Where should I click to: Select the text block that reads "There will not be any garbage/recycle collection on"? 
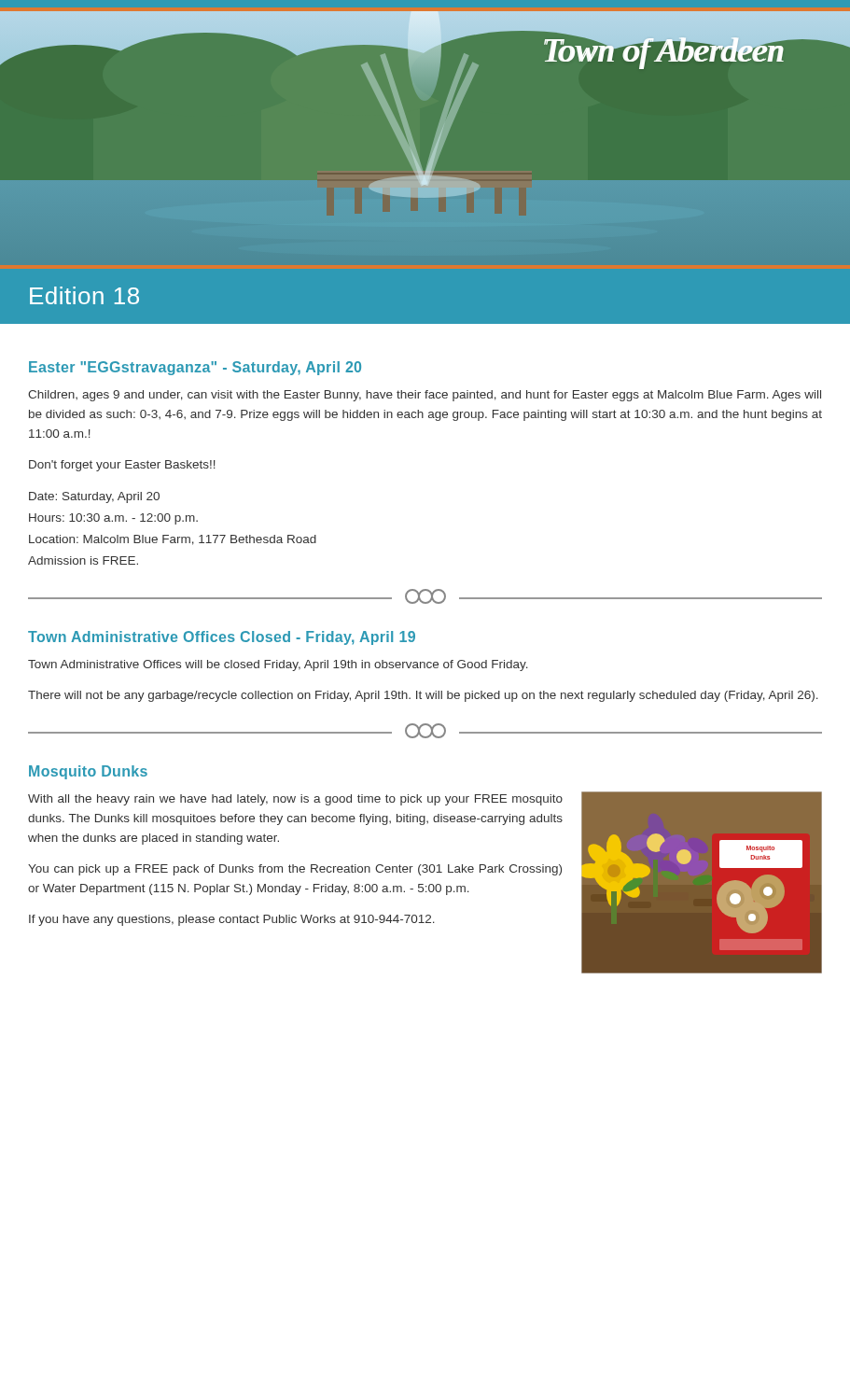pos(423,695)
